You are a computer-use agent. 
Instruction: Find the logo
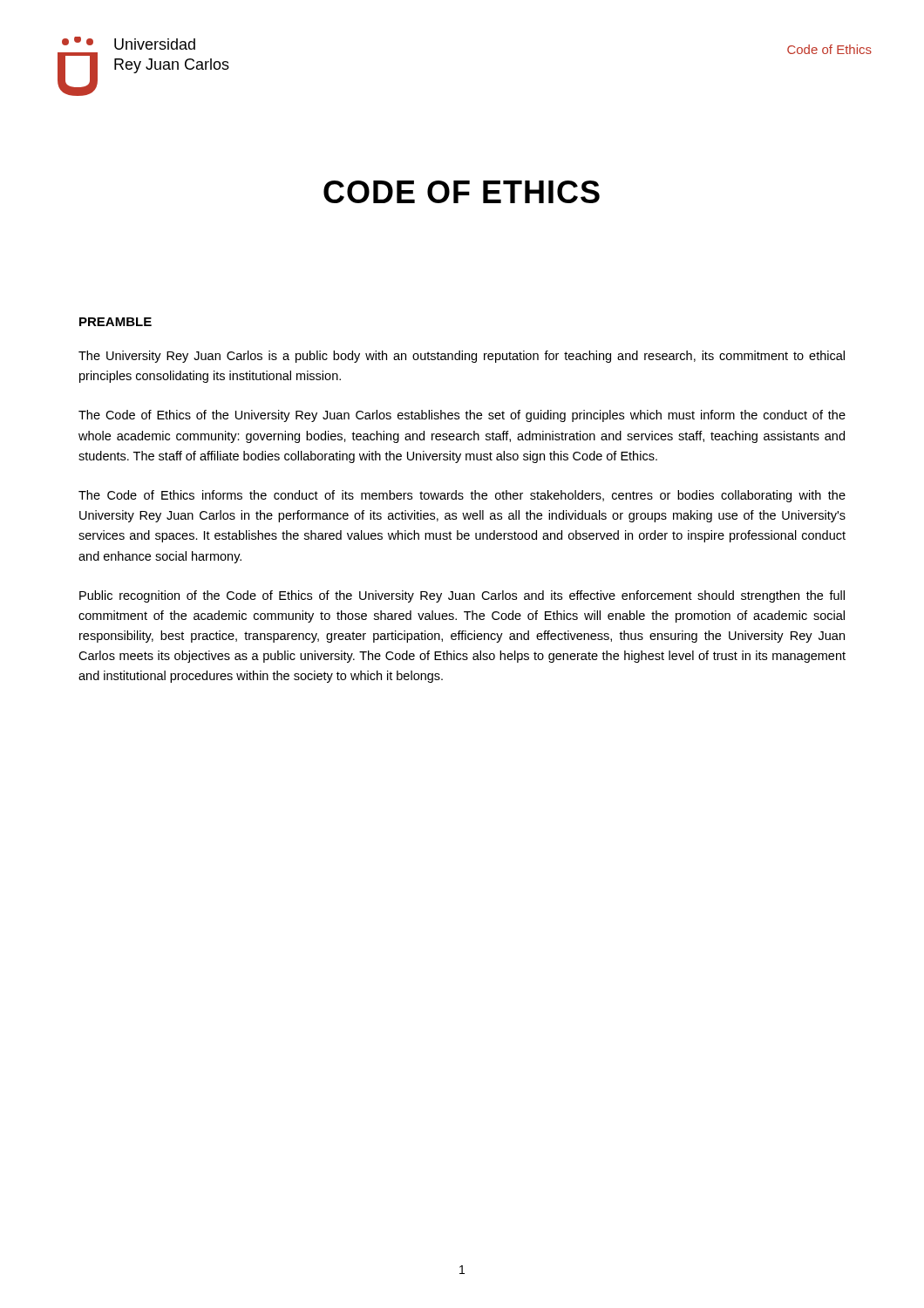[x=141, y=65]
